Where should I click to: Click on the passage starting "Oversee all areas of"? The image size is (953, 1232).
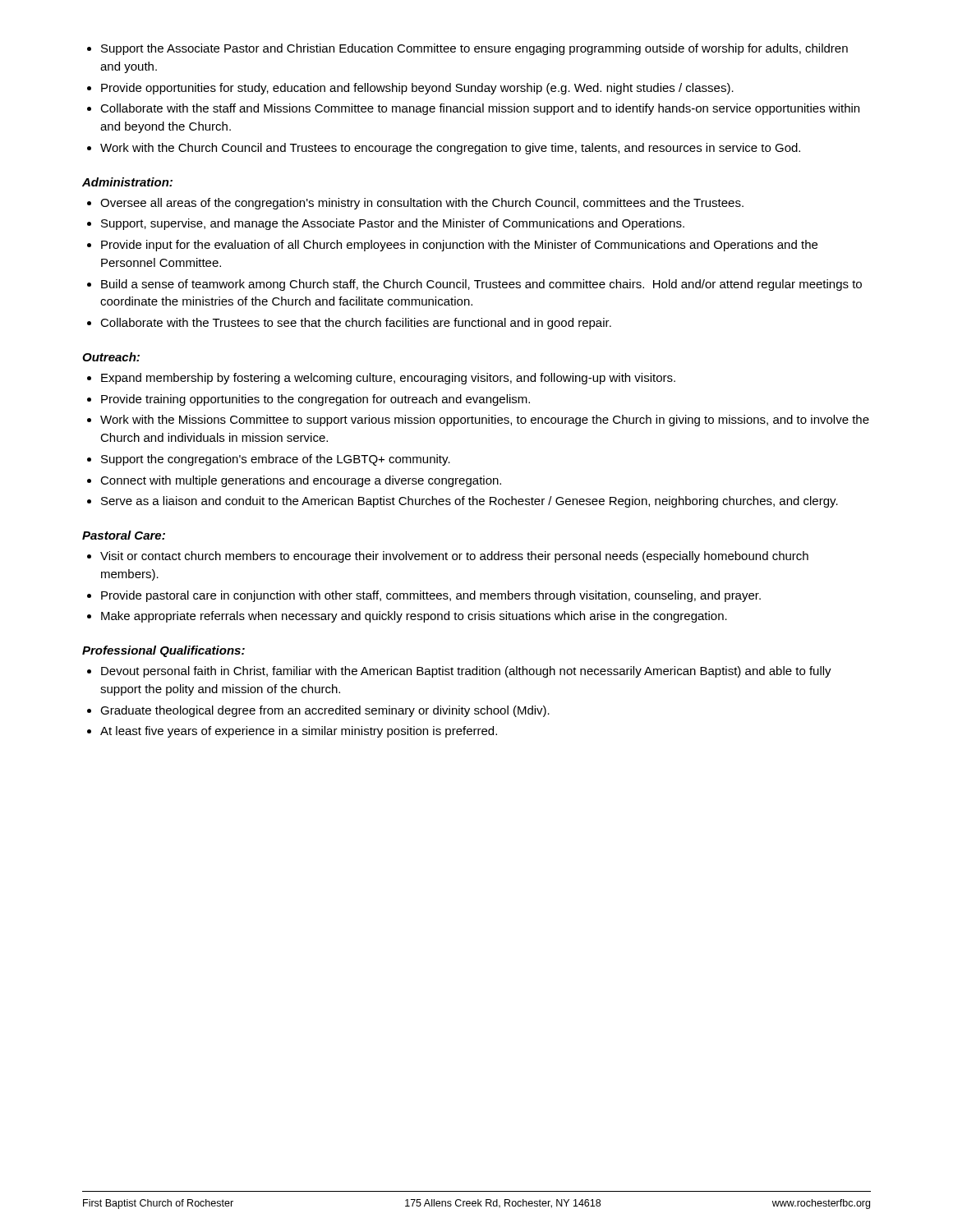tap(422, 202)
